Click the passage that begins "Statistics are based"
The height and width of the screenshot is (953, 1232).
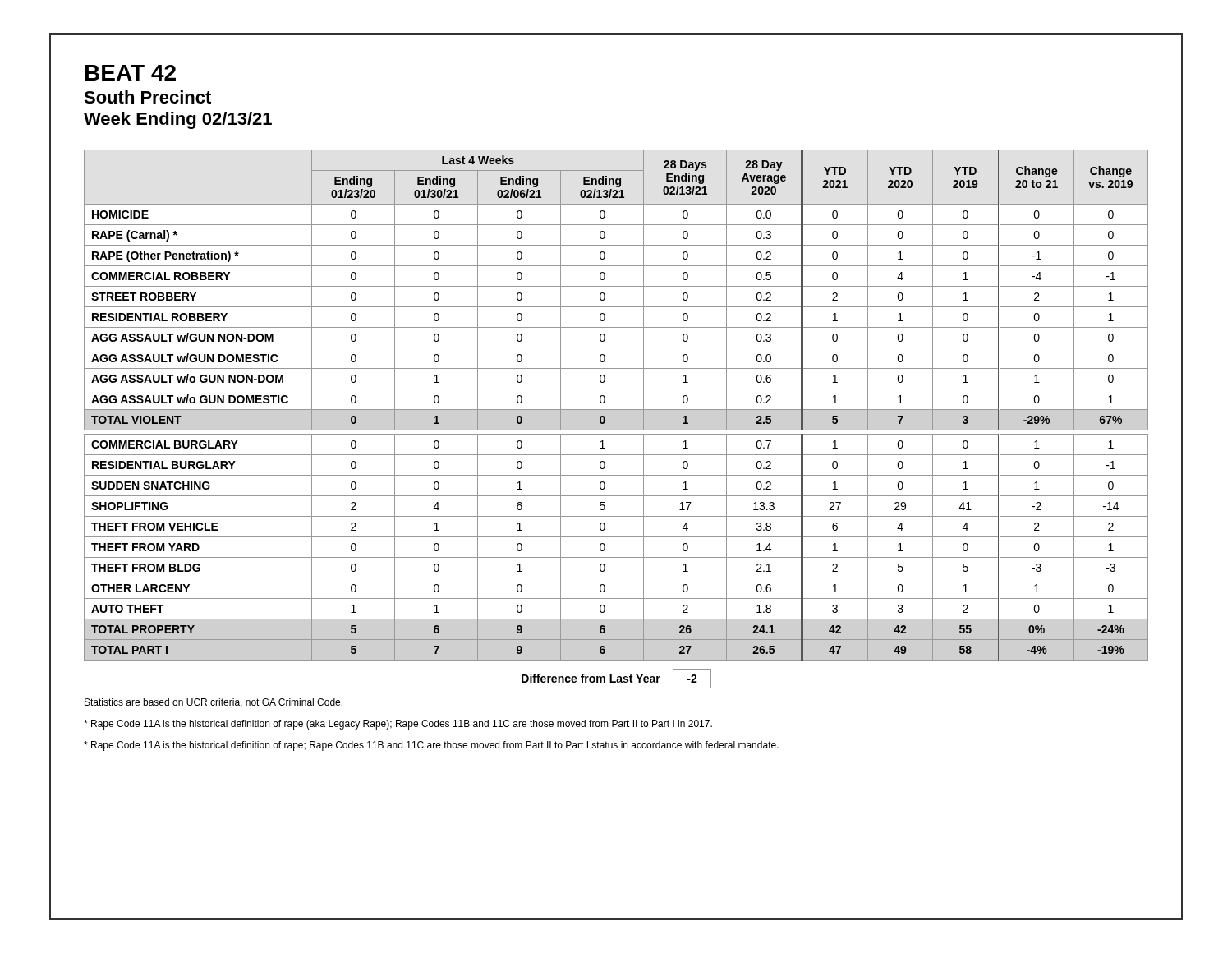pyautogui.click(x=214, y=703)
